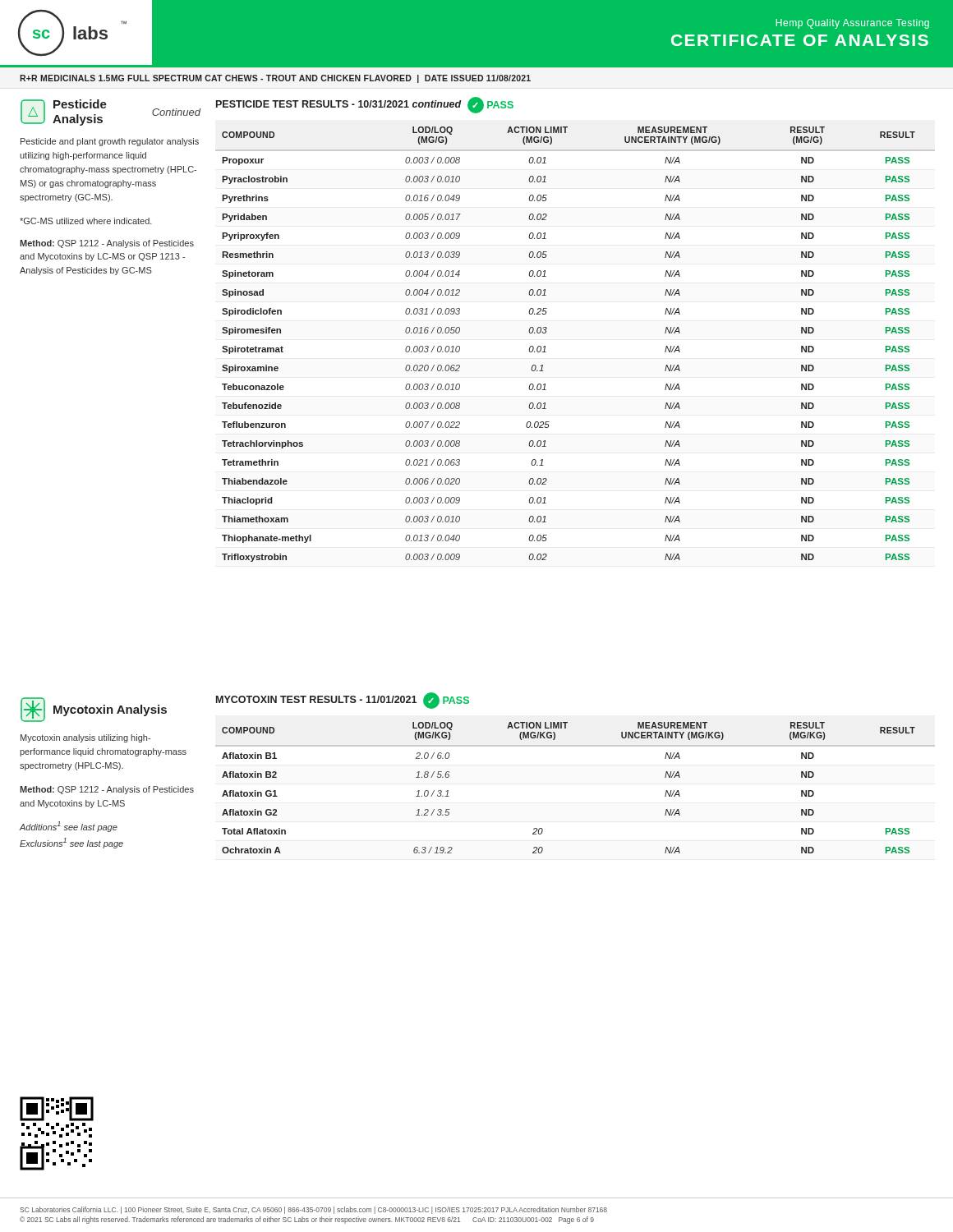The width and height of the screenshot is (953, 1232).
Task: Locate the text "Additions1 see last page"
Action: (x=69, y=826)
